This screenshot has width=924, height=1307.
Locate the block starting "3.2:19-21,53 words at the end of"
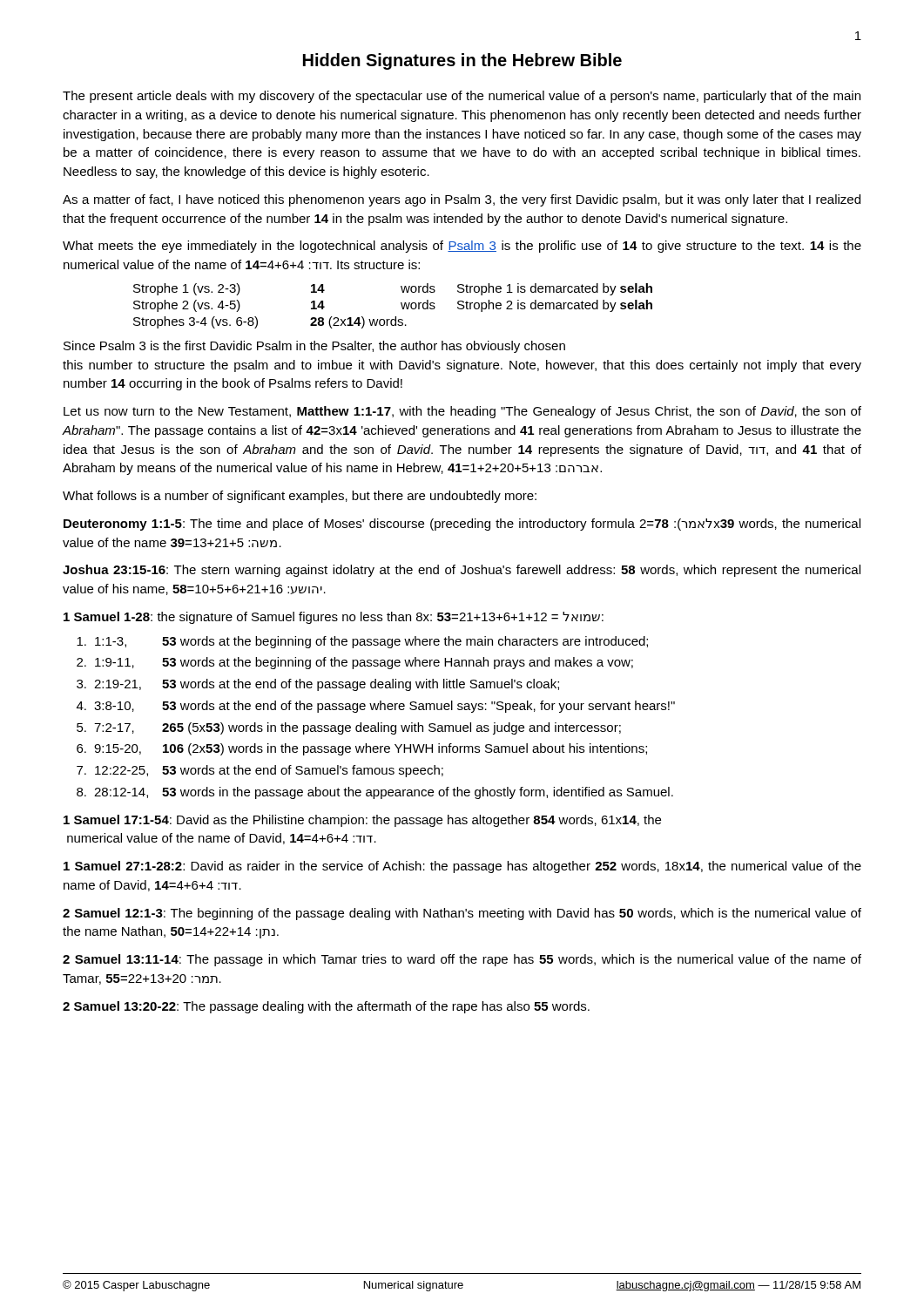[462, 684]
